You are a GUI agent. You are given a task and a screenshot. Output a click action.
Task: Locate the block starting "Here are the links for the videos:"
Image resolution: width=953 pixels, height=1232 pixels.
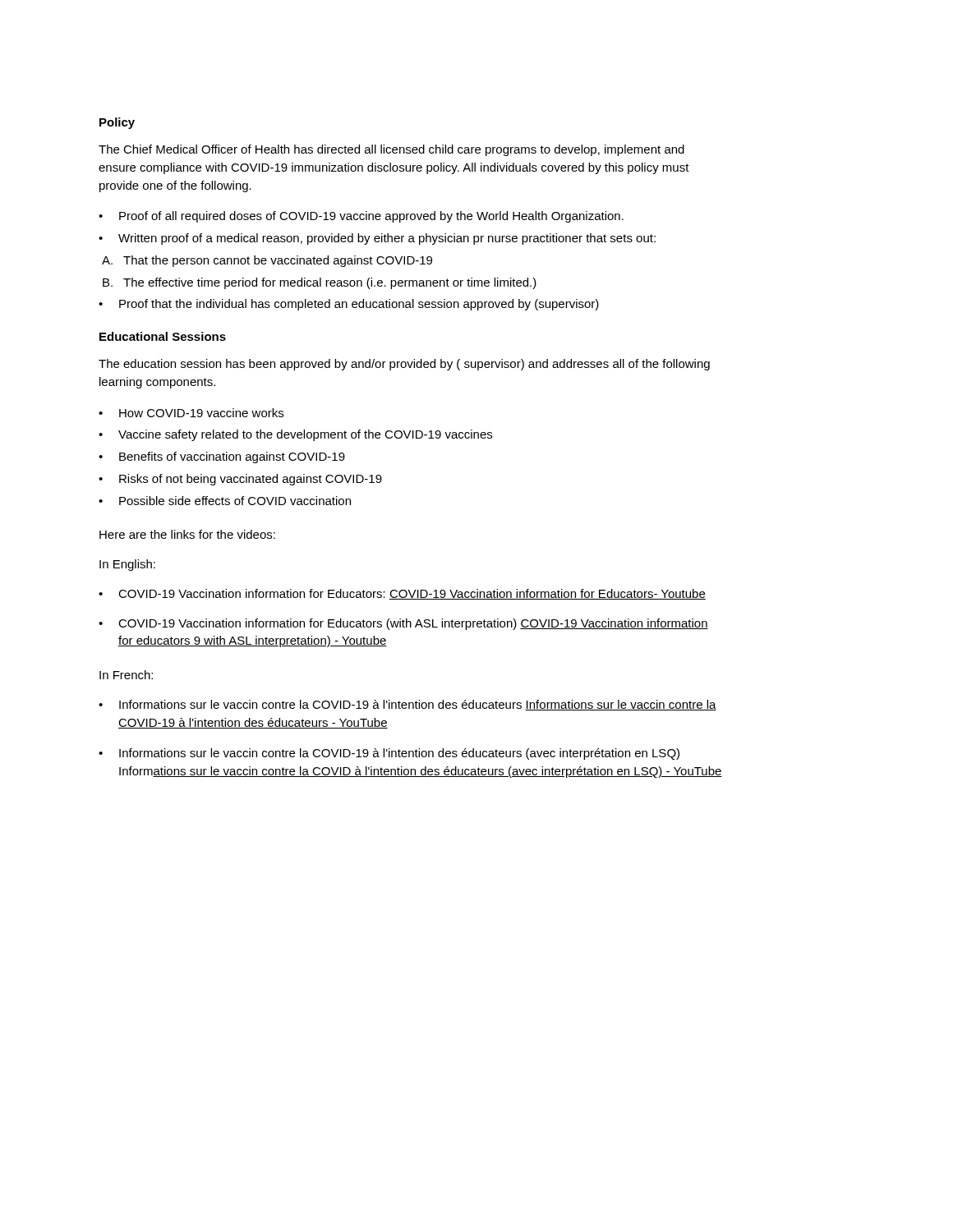[x=187, y=535]
